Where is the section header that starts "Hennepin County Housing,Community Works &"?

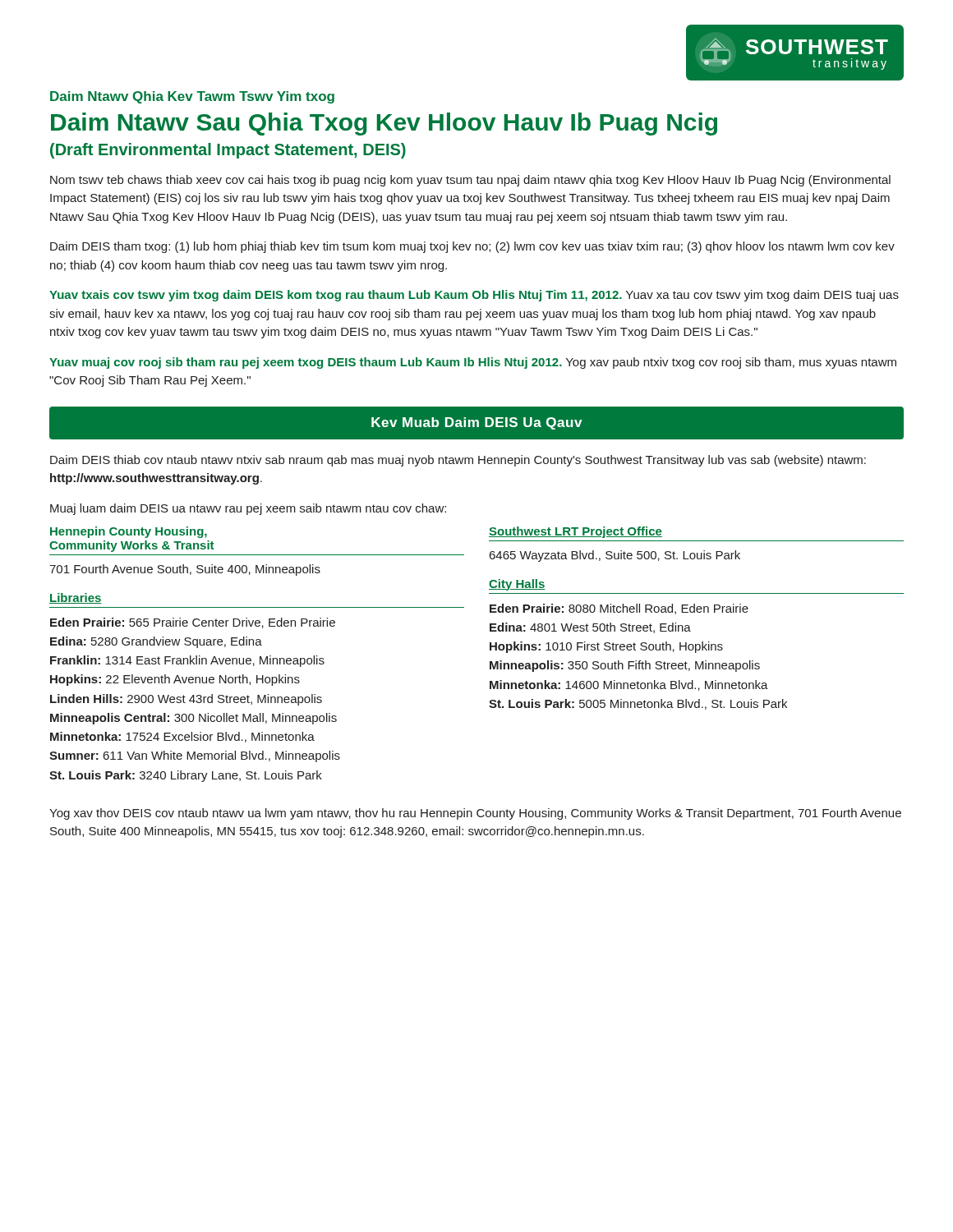point(132,538)
